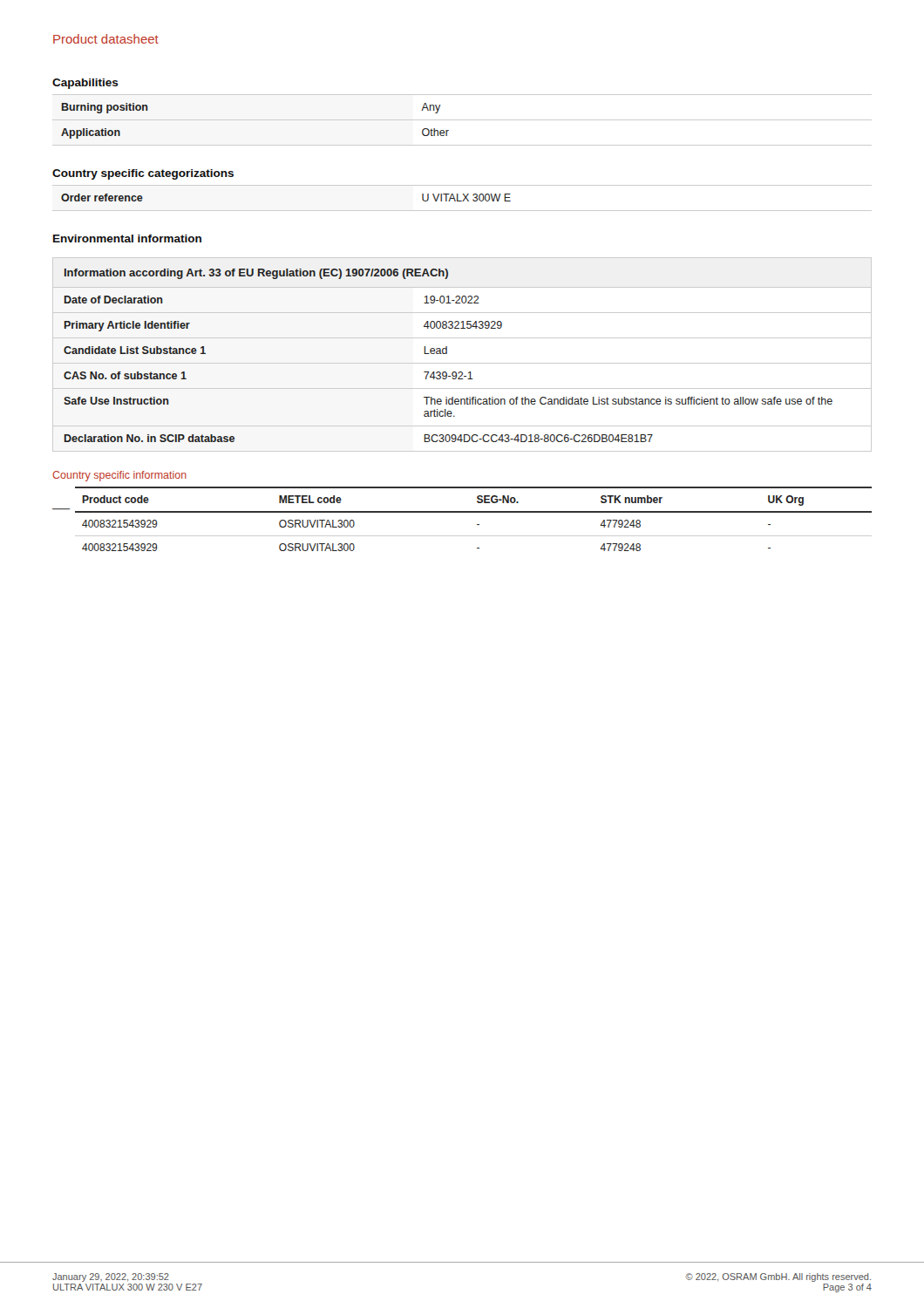Viewport: 924px width, 1308px height.
Task: Find the table that mentions "Primary Article Identifier"
Action: tap(462, 354)
